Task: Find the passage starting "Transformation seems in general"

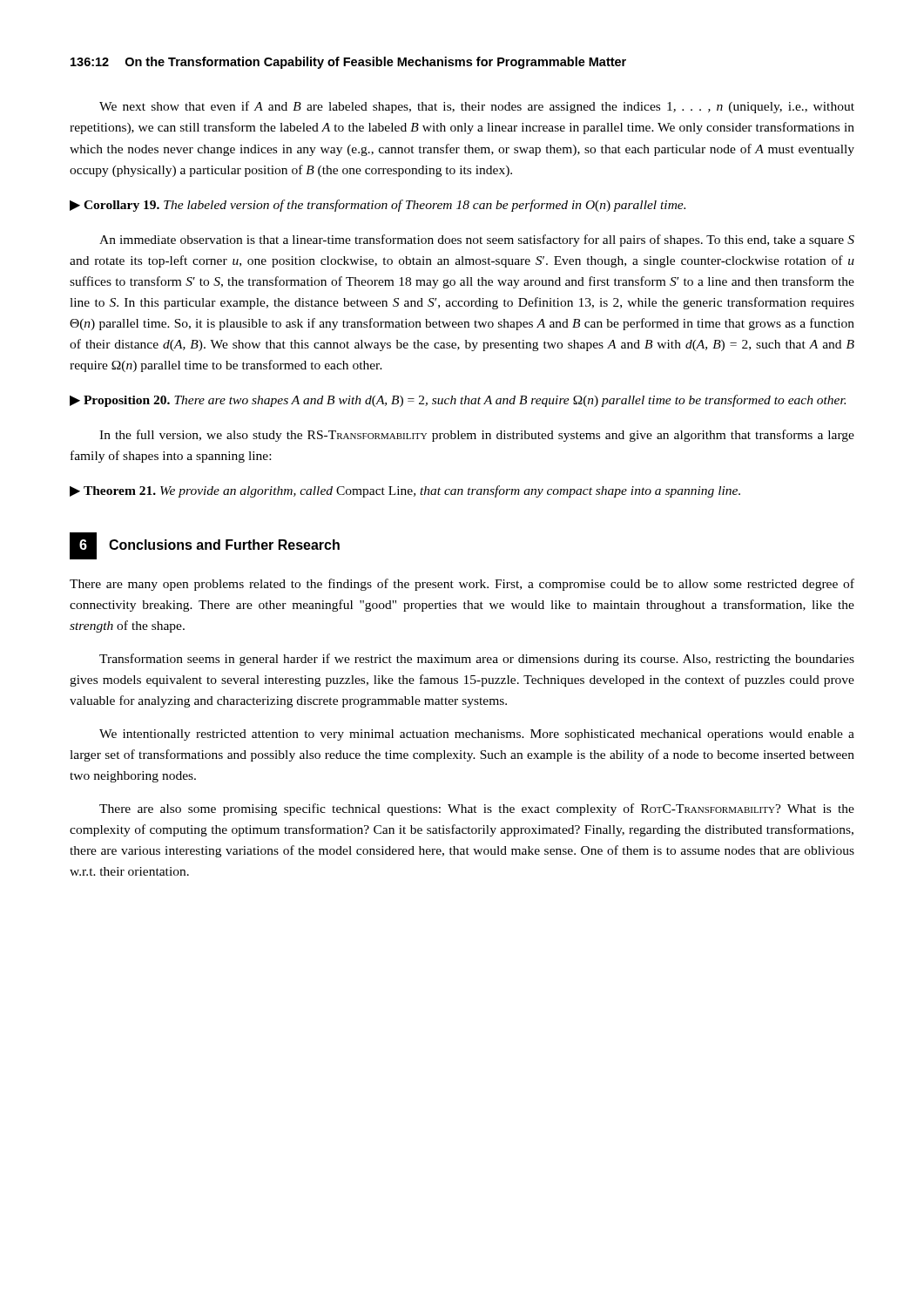Action: click(x=462, y=679)
